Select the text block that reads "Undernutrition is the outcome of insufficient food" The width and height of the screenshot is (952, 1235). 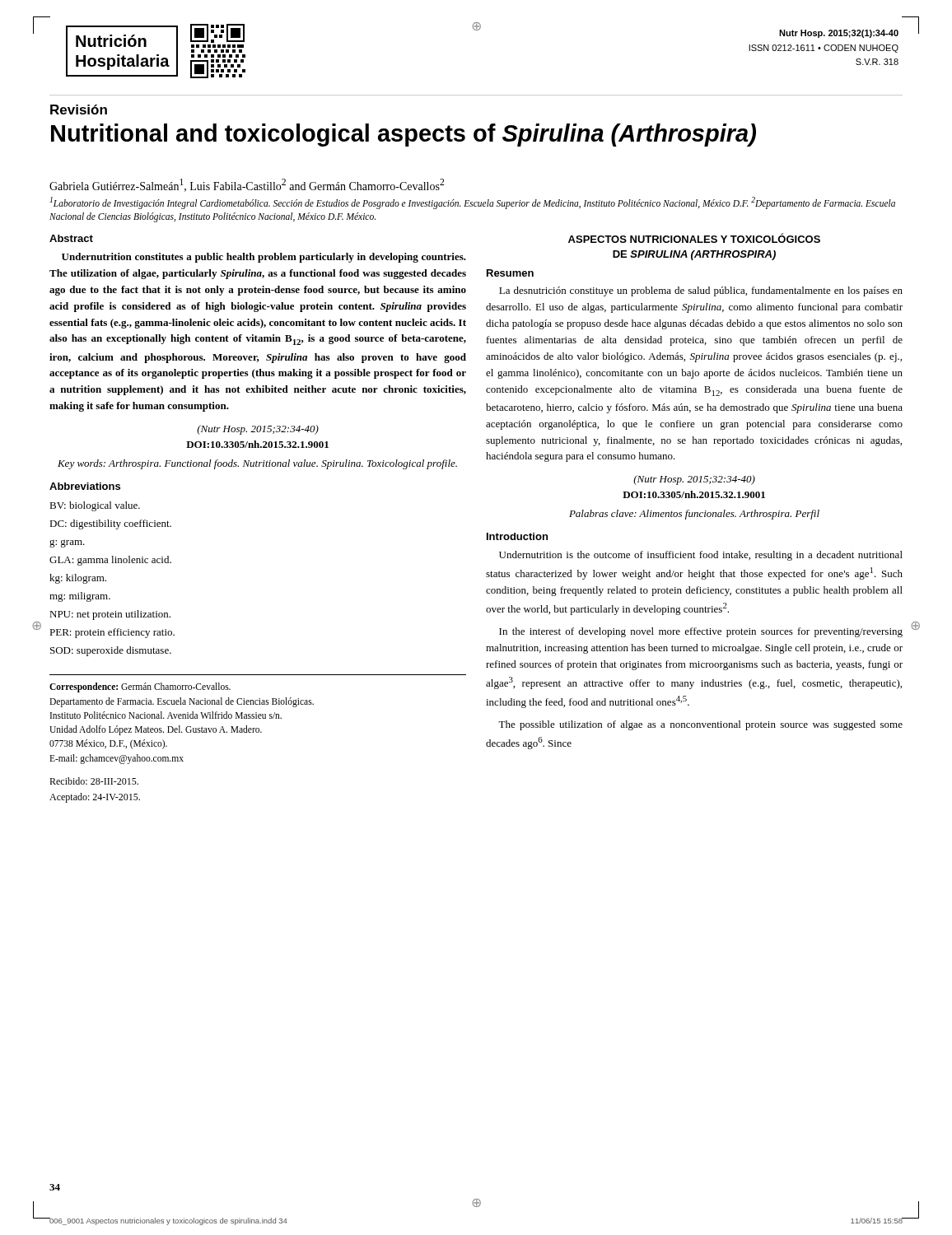click(694, 649)
